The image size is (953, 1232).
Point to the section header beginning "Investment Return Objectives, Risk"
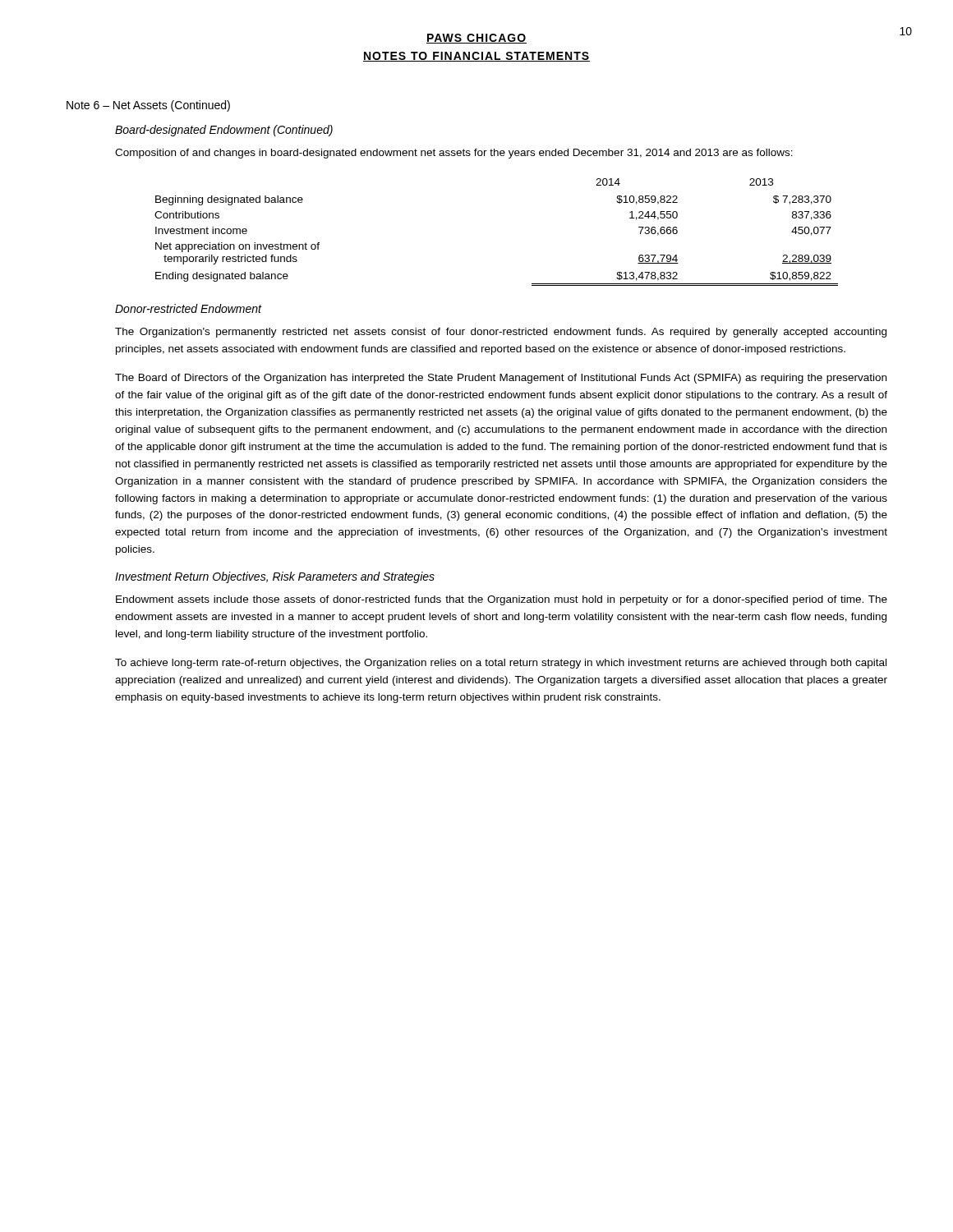point(275,577)
